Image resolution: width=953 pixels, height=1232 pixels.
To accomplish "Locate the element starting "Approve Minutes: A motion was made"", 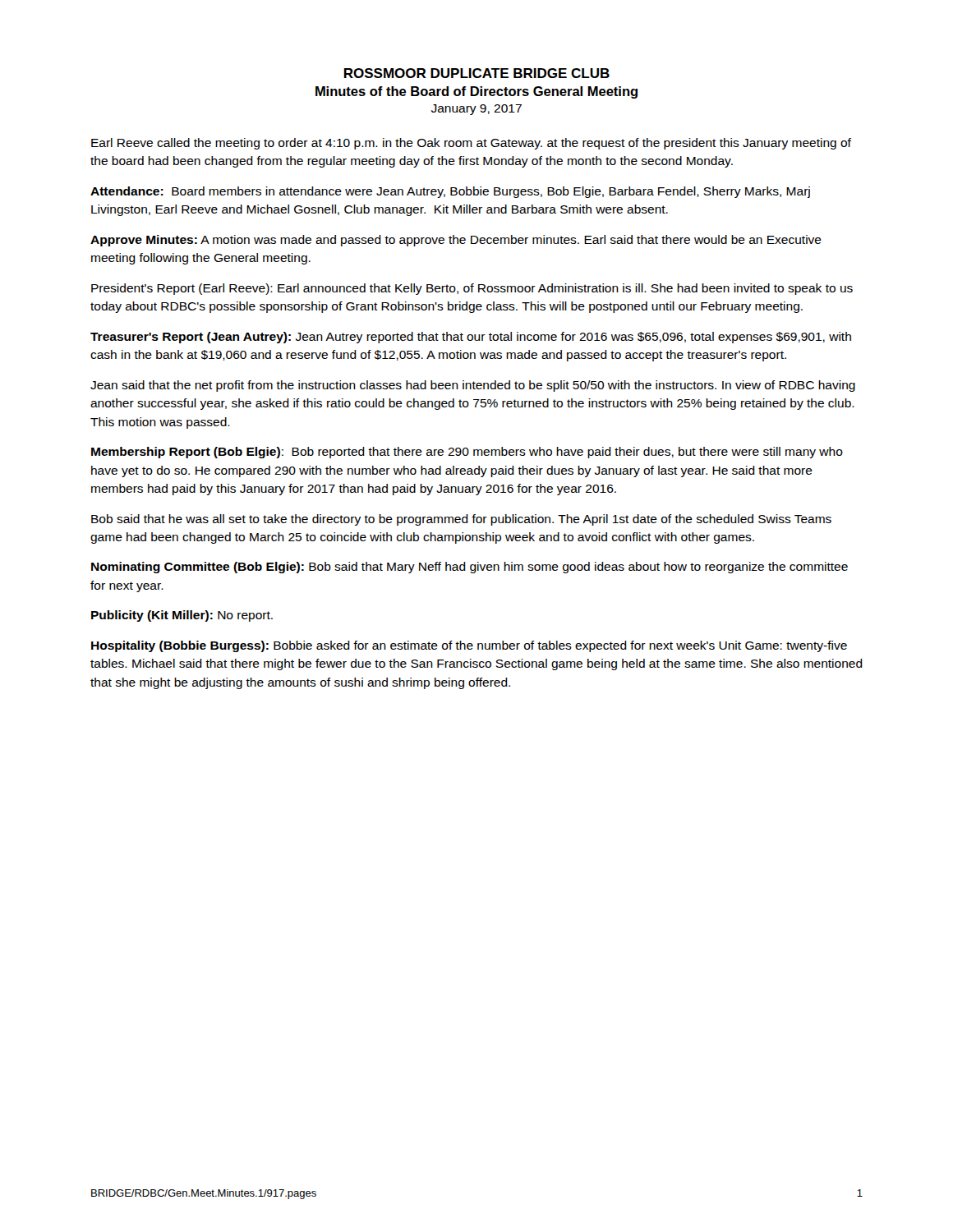I will pyautogui.click(x=456, y=249).
